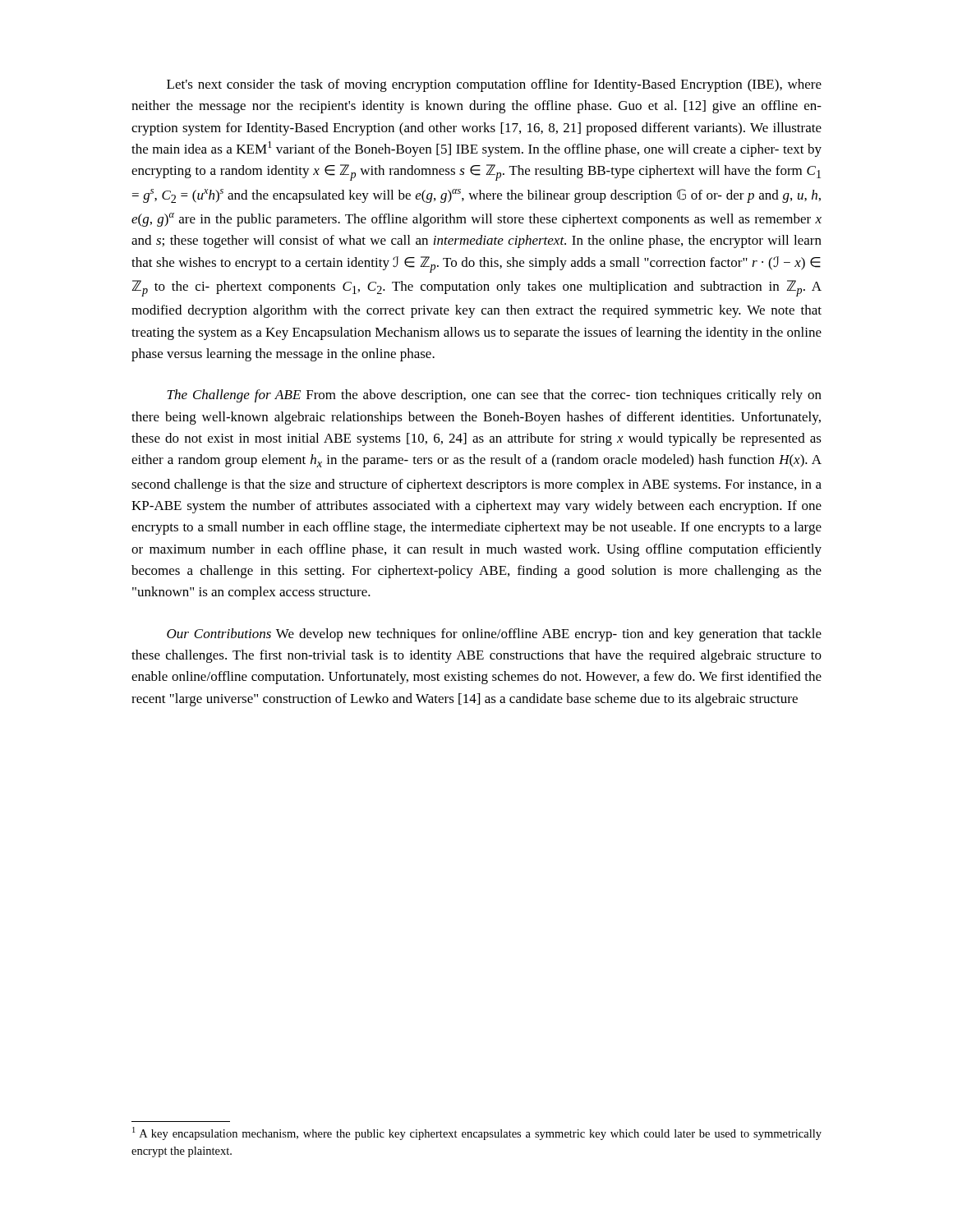Where is the passage that starts "Our Contributions We develop new techniques for online/offline"?
Screen dimensions: 1232x953
coord(476,666)
